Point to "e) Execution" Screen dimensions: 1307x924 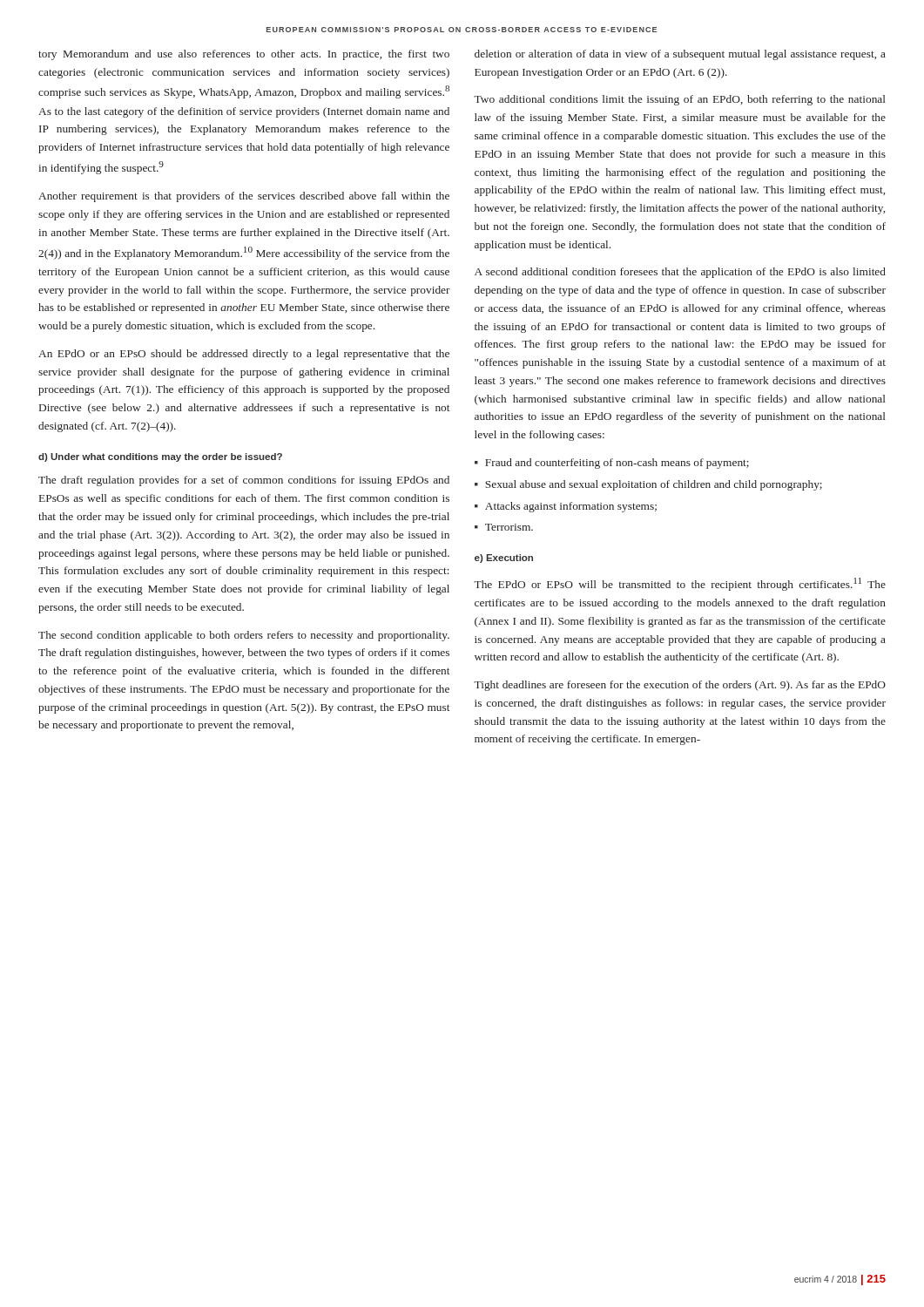(x=504, y=558)
